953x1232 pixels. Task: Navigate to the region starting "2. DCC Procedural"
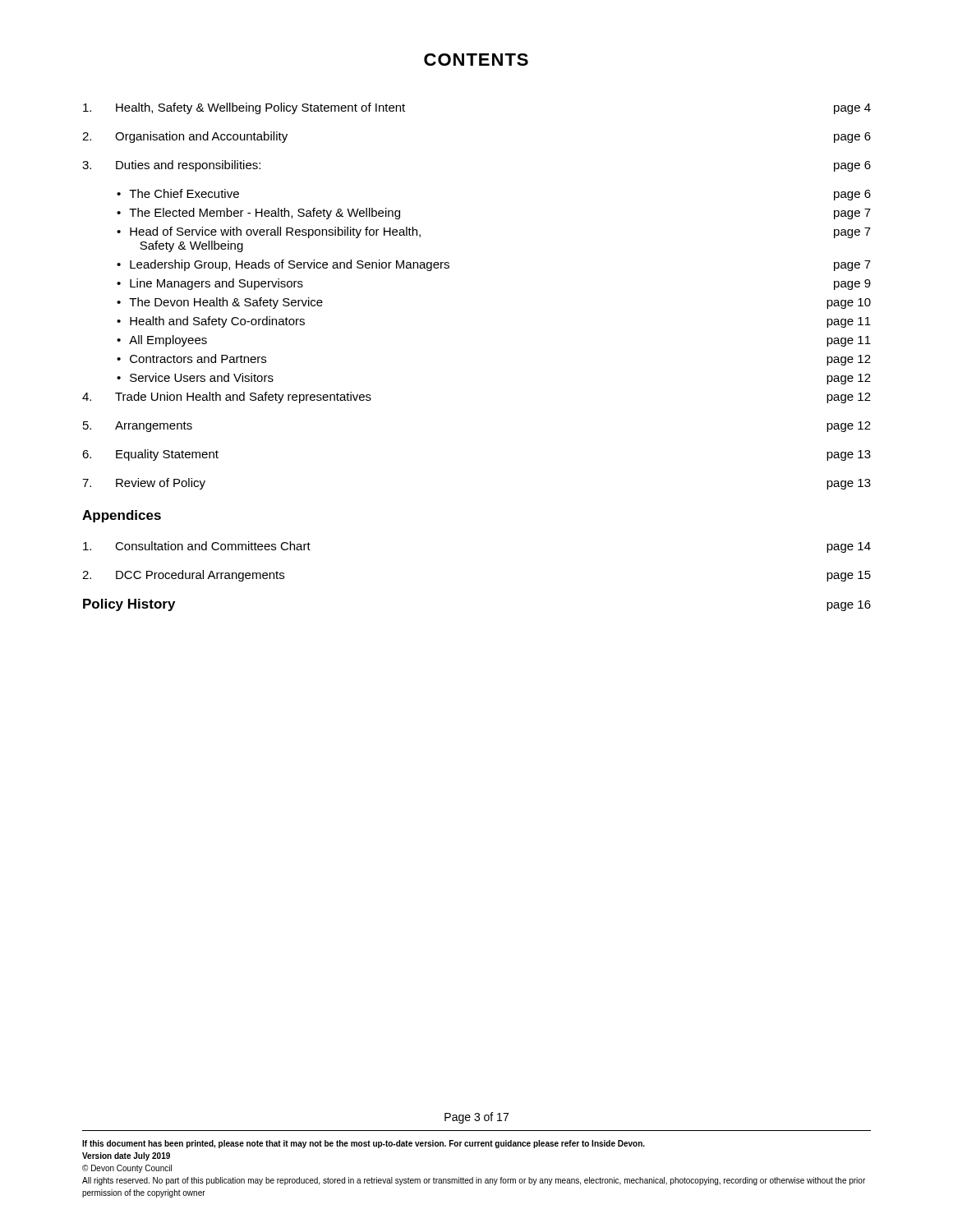tap(198, 575)
